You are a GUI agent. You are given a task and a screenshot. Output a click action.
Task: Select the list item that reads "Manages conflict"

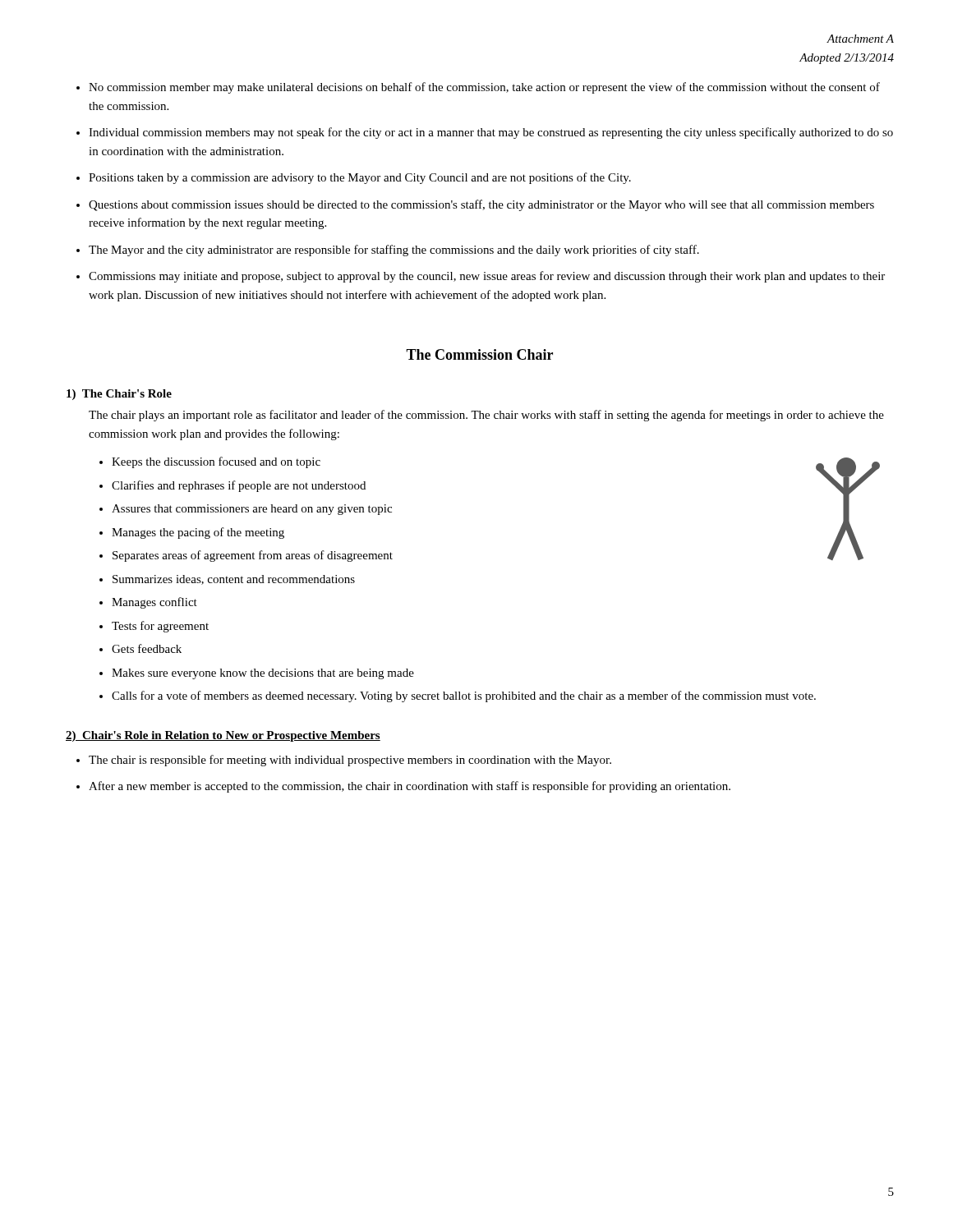tap(154, 602)
